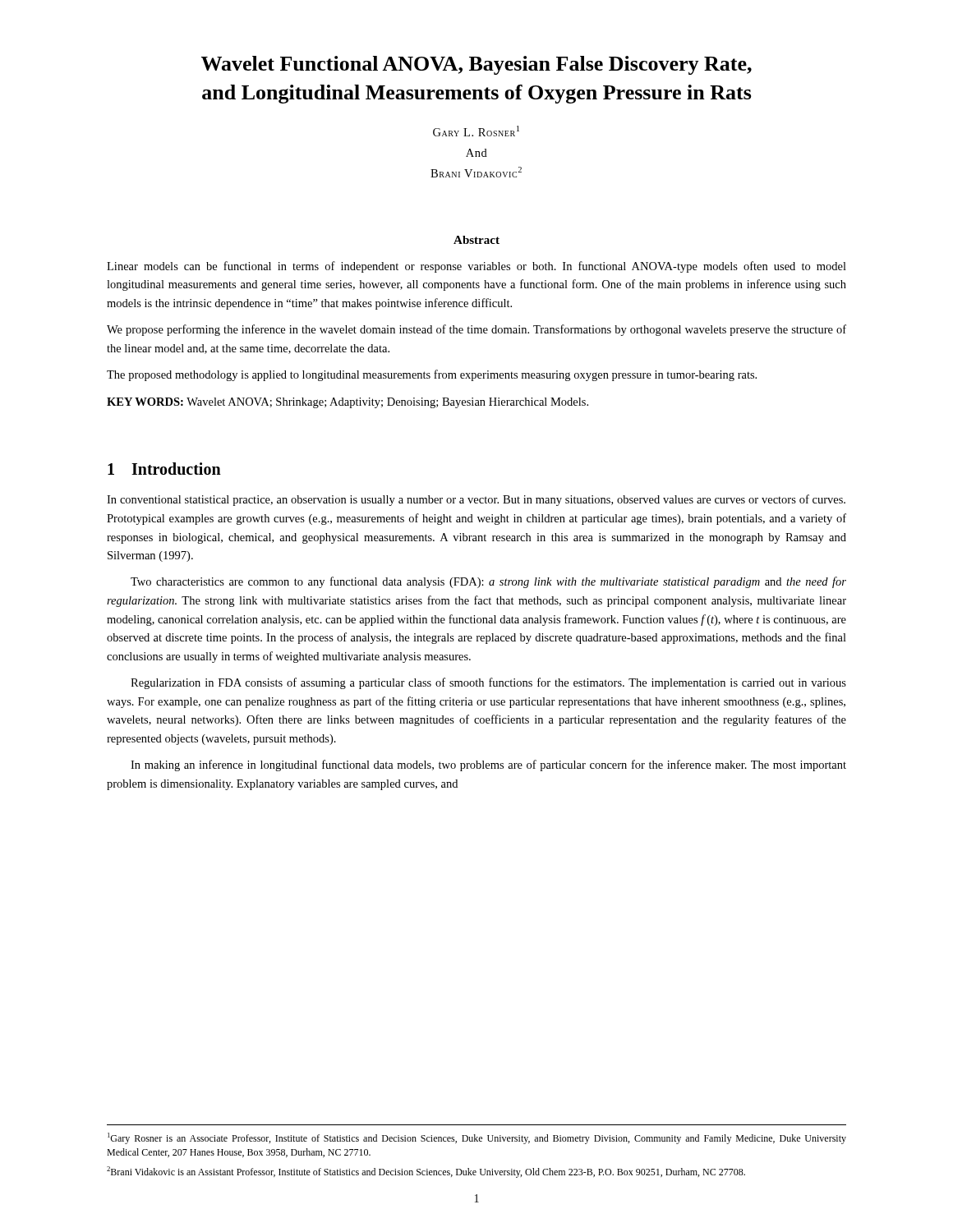This screenshot has height=1232, width=953.
Task: Find the text block that reads "In conventional statistical"
Action: [x=476, y=527]
